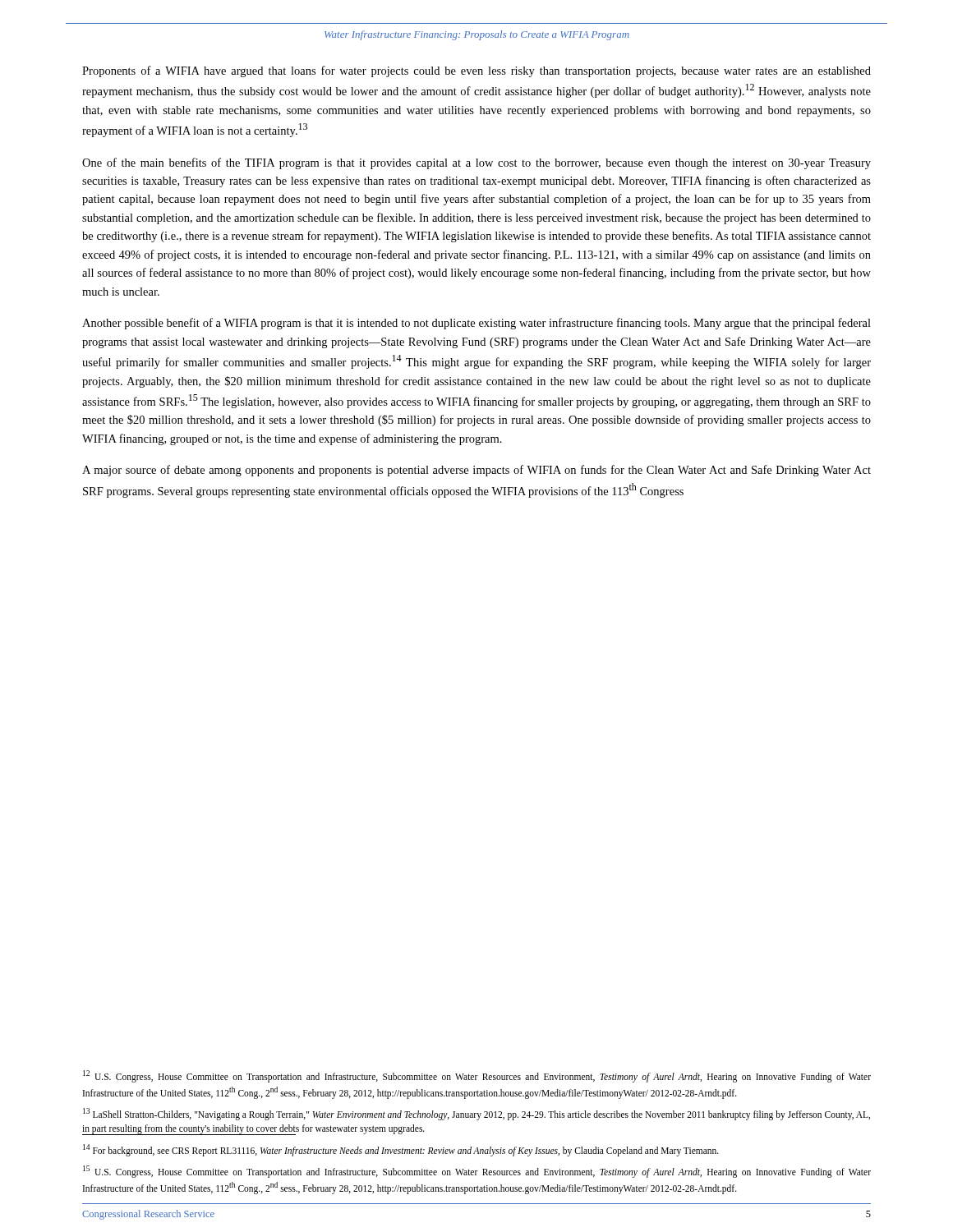Find the block starting "14 For background, see CRS"
The height and width of the screenshot is (1232, 953).
(401, 1149)
